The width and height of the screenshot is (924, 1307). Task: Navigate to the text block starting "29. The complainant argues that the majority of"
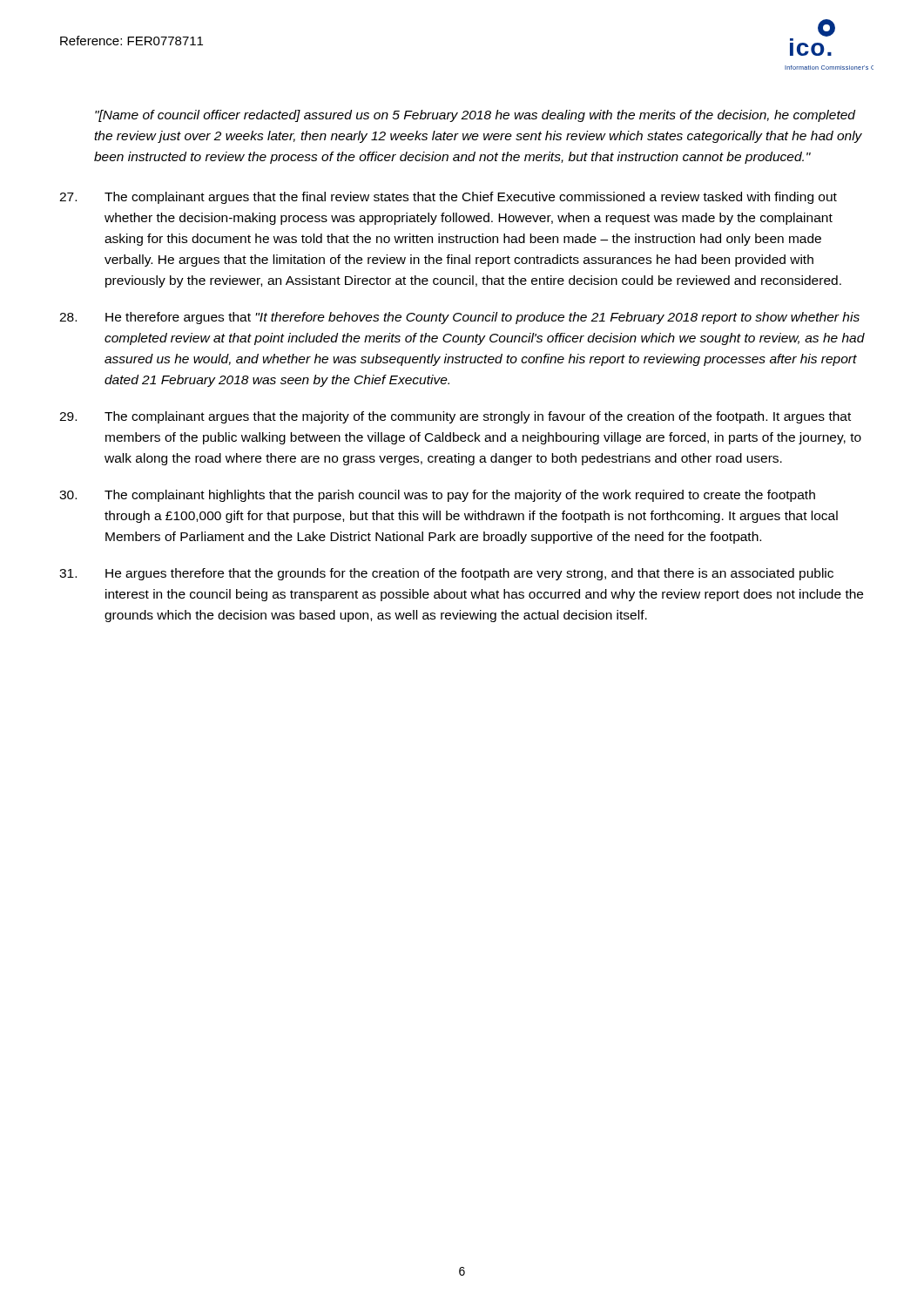[x=462, y=438]
